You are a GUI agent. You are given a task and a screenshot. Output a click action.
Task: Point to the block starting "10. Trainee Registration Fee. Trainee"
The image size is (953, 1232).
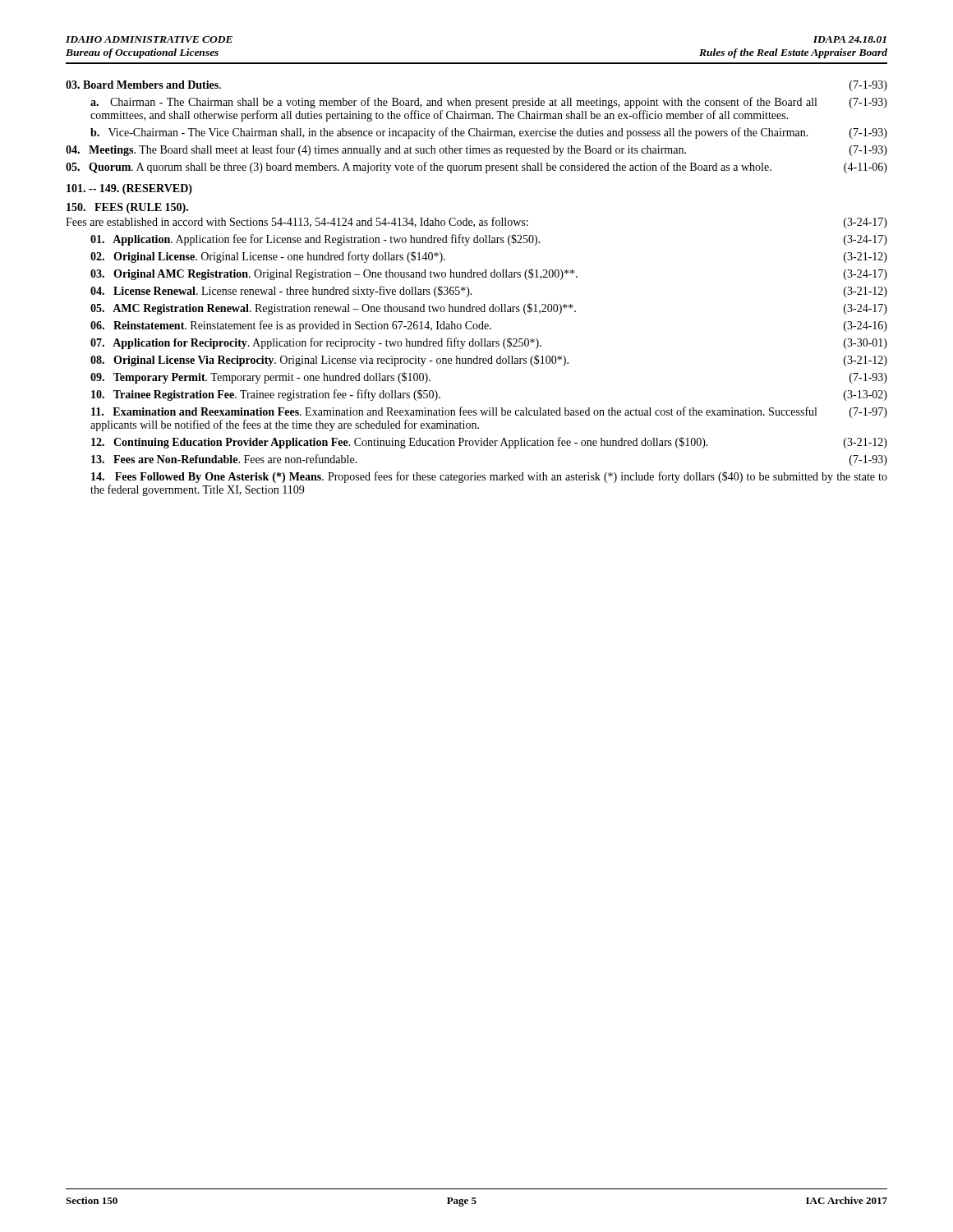pyautogui.click(x=269, y=395)
